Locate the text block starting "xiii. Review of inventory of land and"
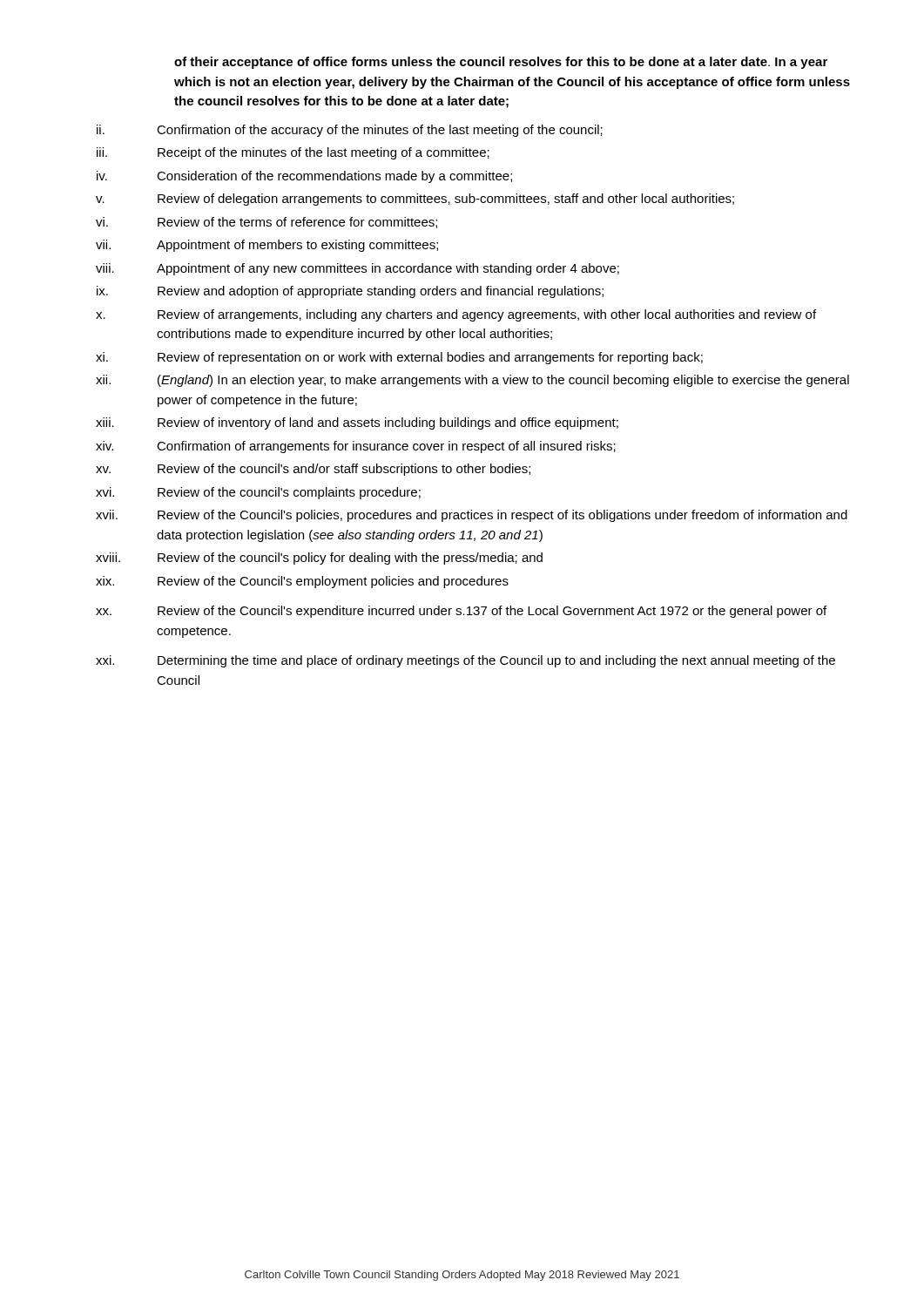This screenshot has width=924, height=1307. pyautogui.click(x=462, y=423)
